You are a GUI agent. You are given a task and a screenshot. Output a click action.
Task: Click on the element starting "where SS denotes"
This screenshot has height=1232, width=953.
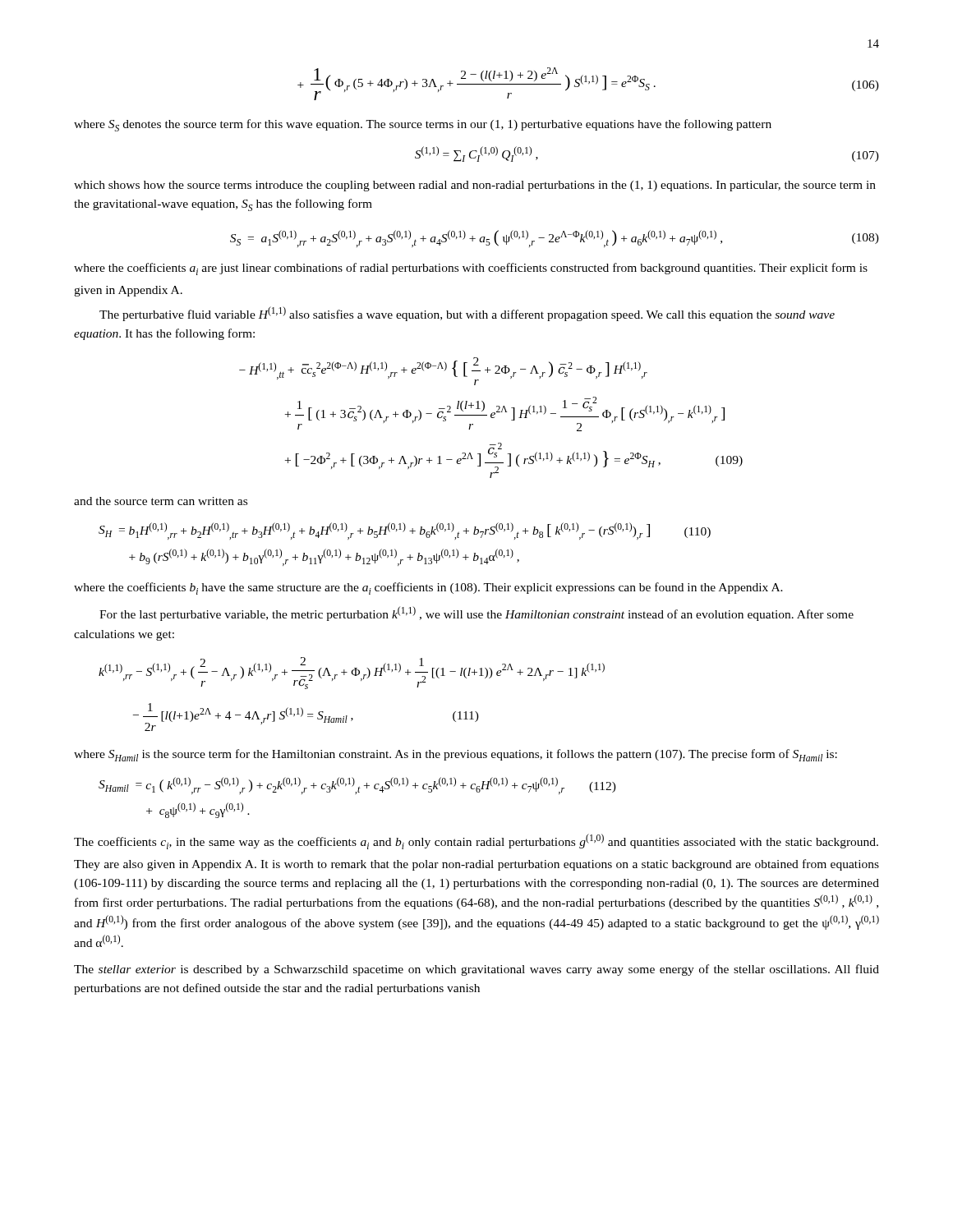click(423, 125)
